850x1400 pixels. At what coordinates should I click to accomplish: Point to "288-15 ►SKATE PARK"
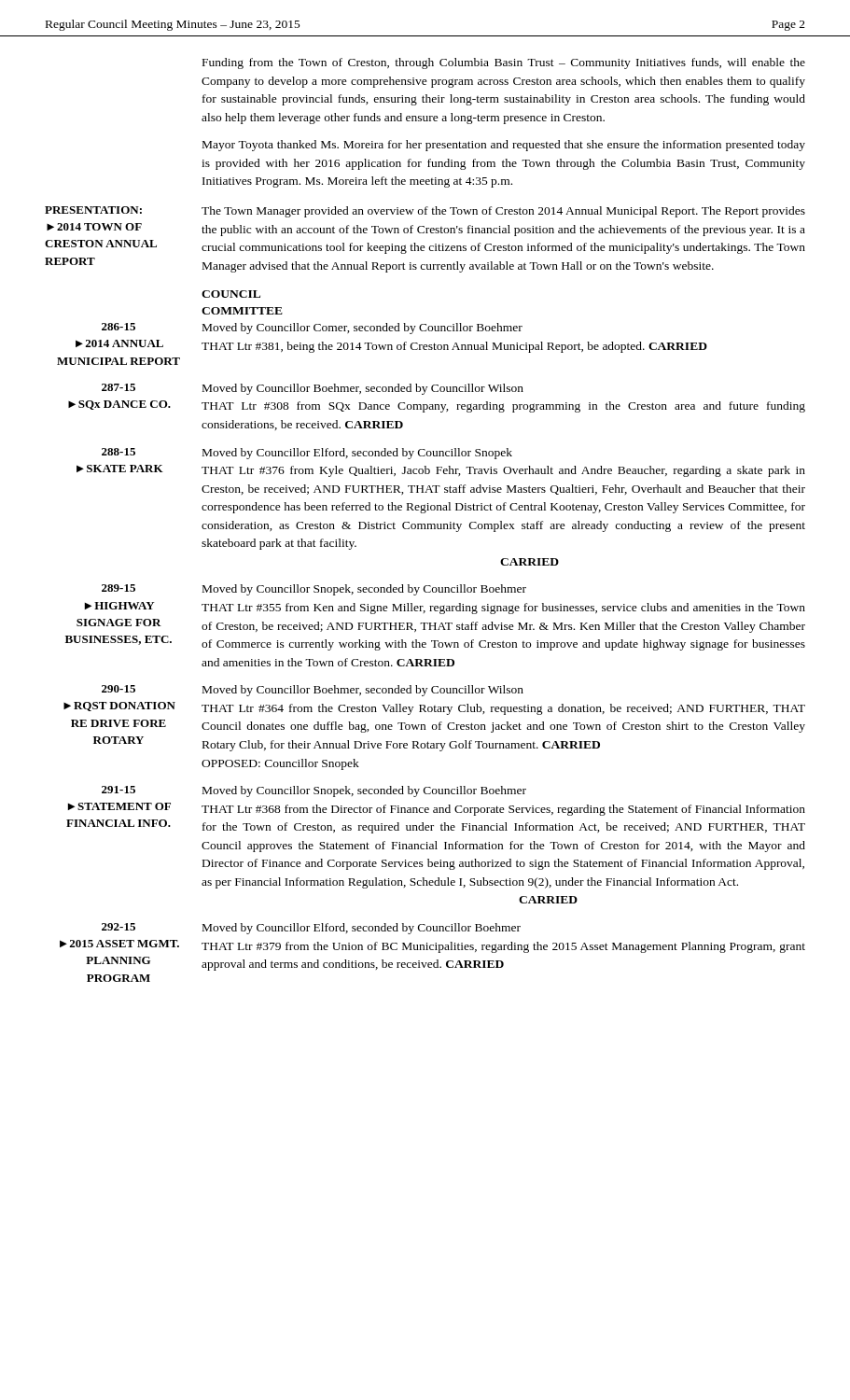click(118, 459)
